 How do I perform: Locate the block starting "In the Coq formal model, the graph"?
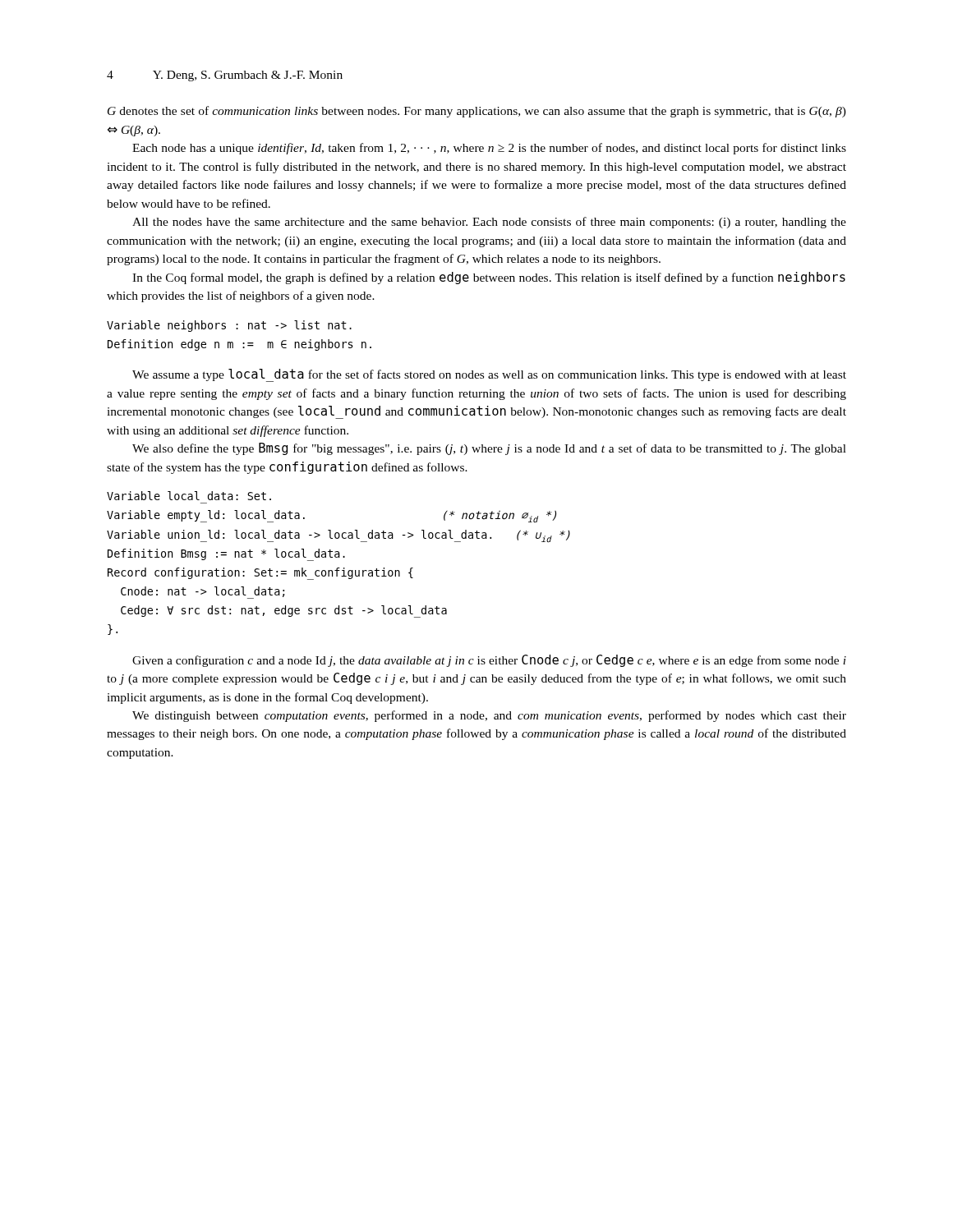476,286
